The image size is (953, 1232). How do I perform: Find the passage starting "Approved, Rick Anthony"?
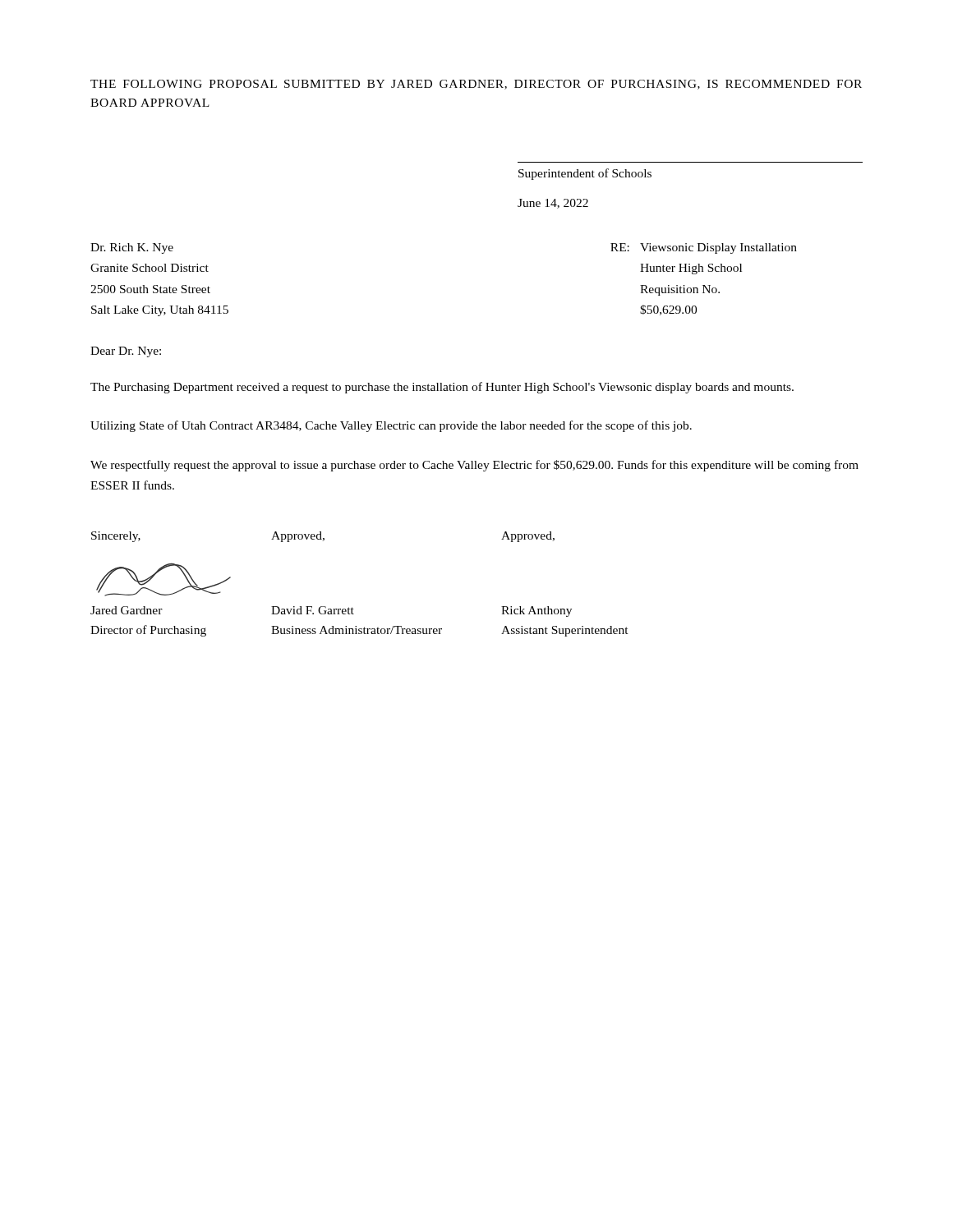tap(528, 537)
